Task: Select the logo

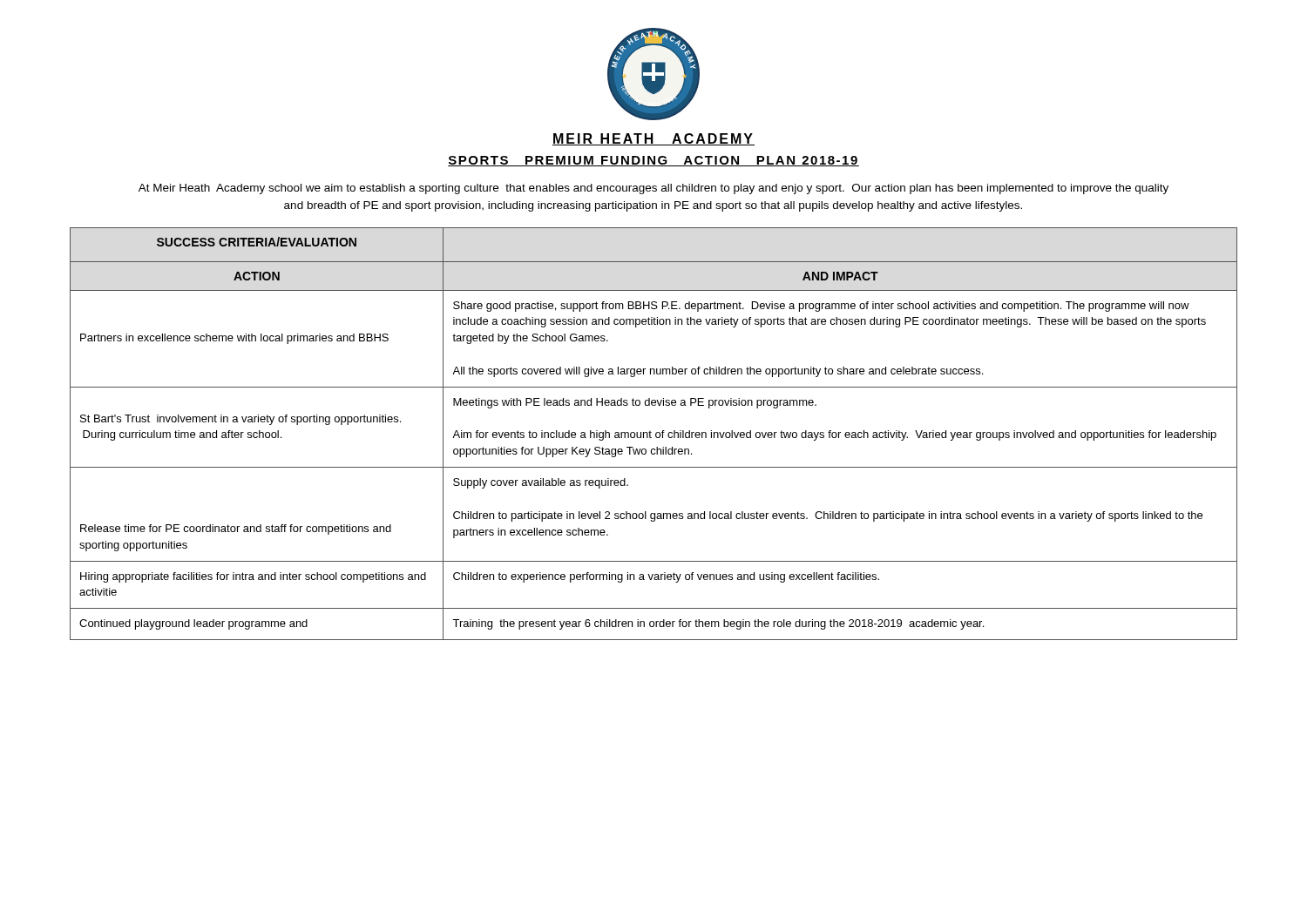Action: coord(654,75)
